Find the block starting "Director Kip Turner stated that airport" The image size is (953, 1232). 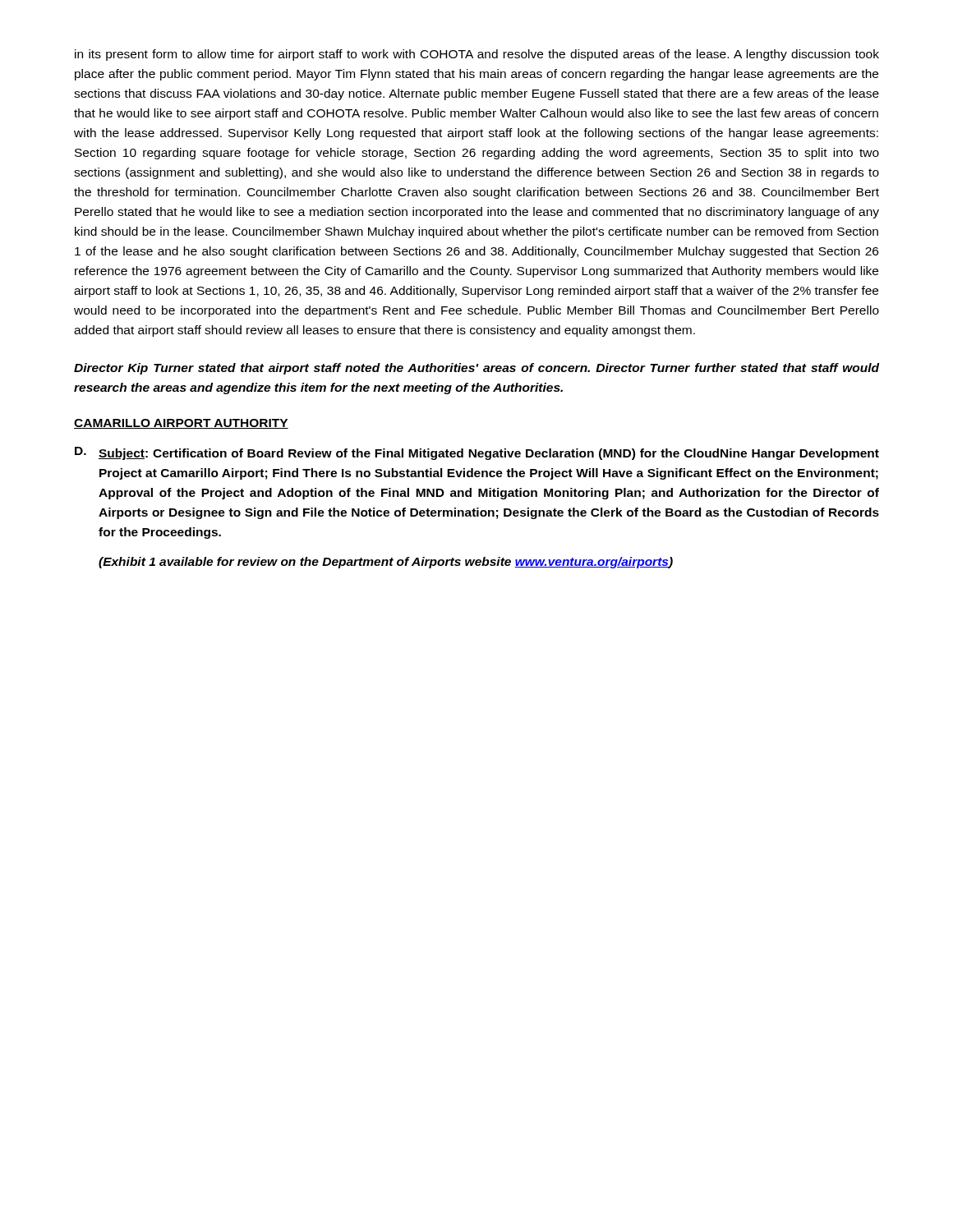click(476, 378)
